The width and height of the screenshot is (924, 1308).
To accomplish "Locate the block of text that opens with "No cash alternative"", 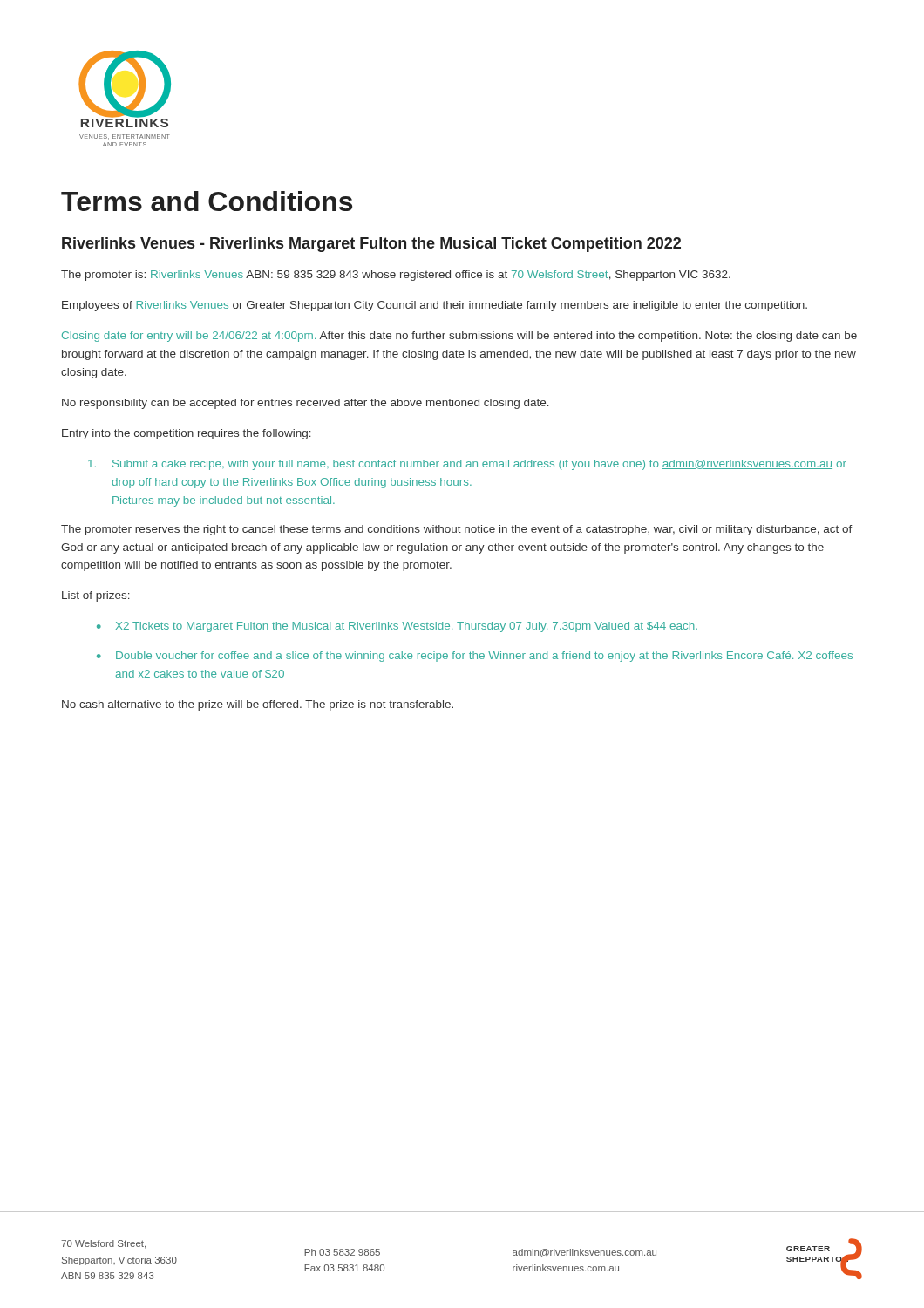I will click(258, 704).
